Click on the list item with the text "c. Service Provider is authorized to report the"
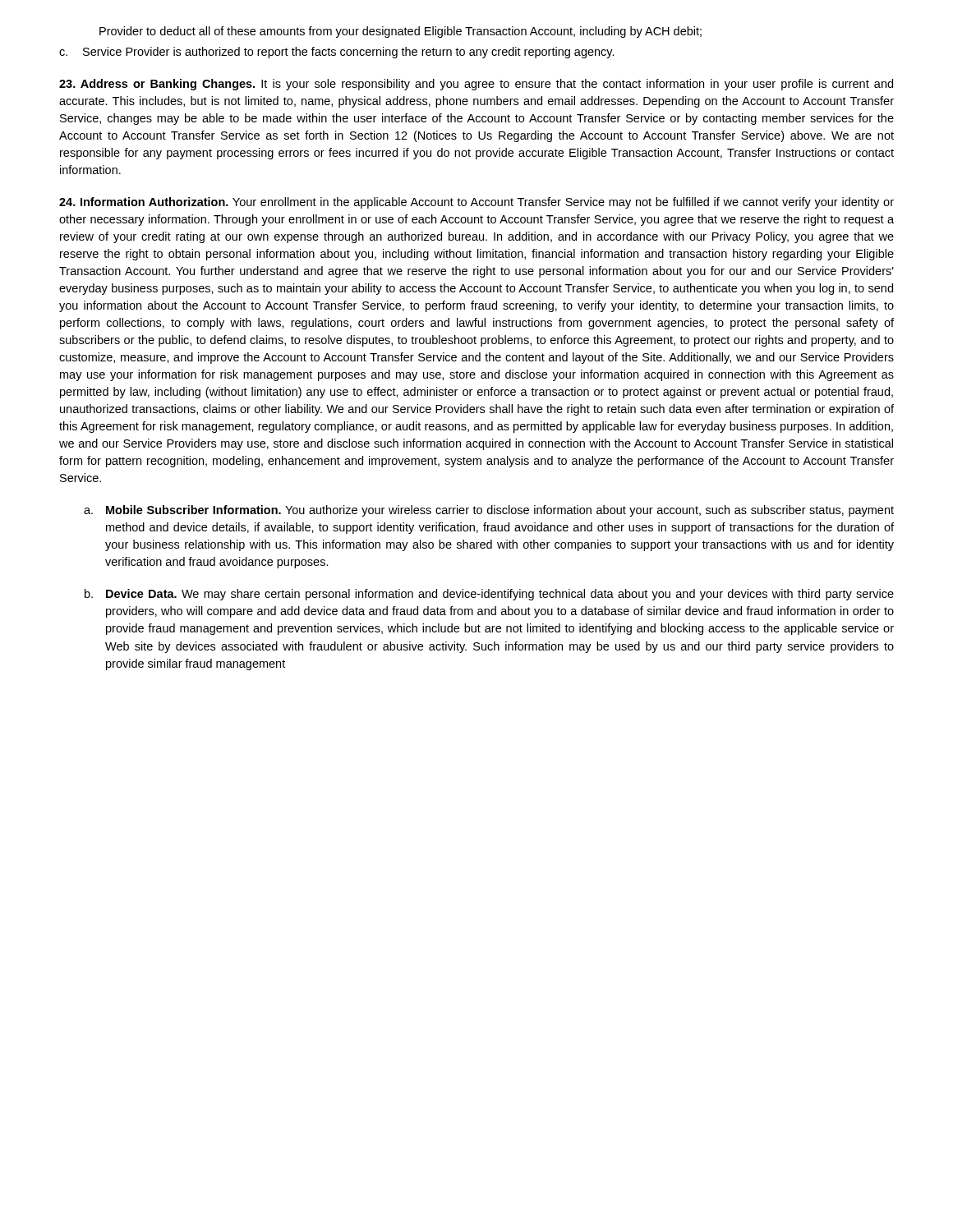953x1232 pixels. click(x=476, y=52)
